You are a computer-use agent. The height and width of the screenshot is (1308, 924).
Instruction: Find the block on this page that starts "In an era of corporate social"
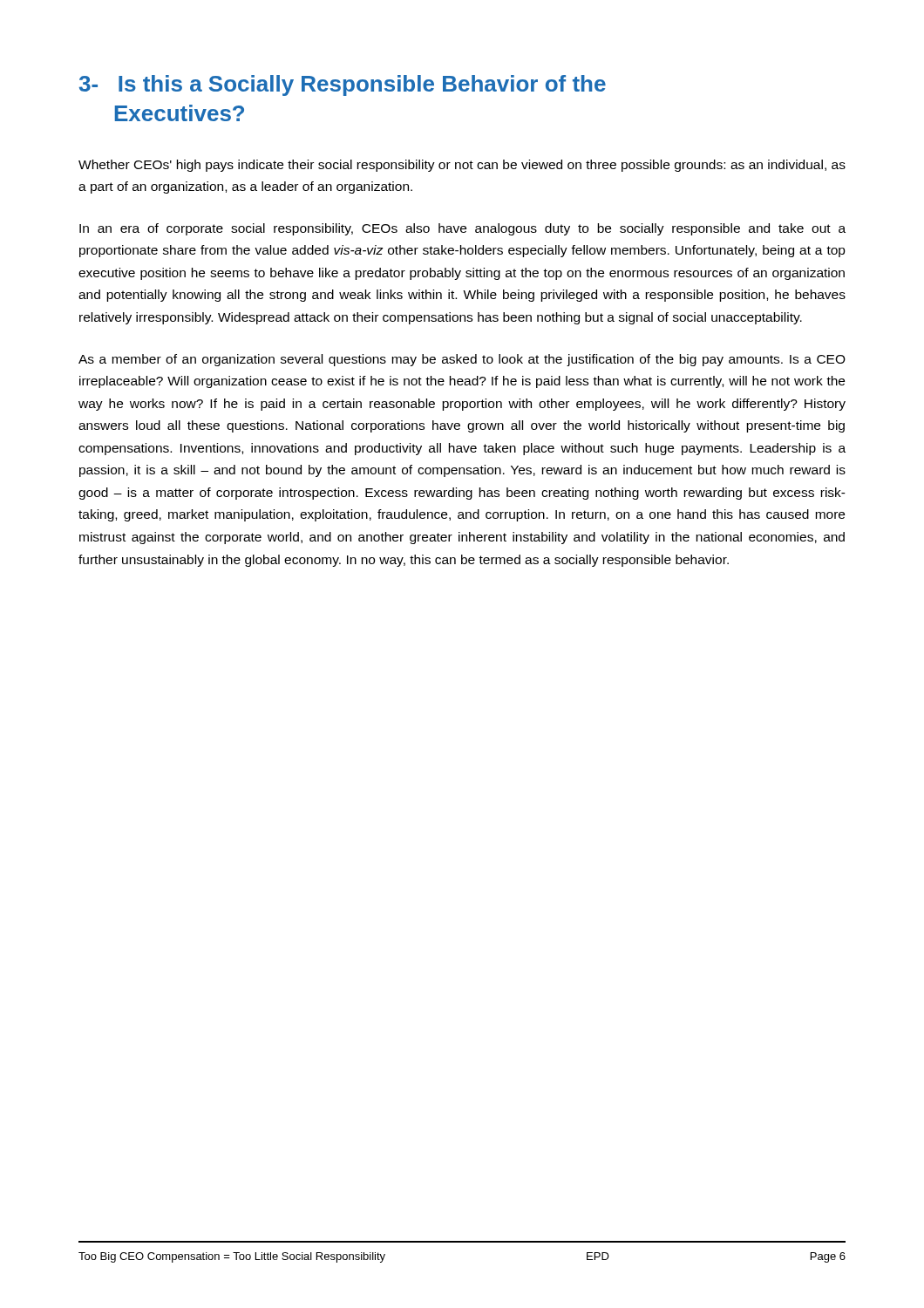[462, 272]
